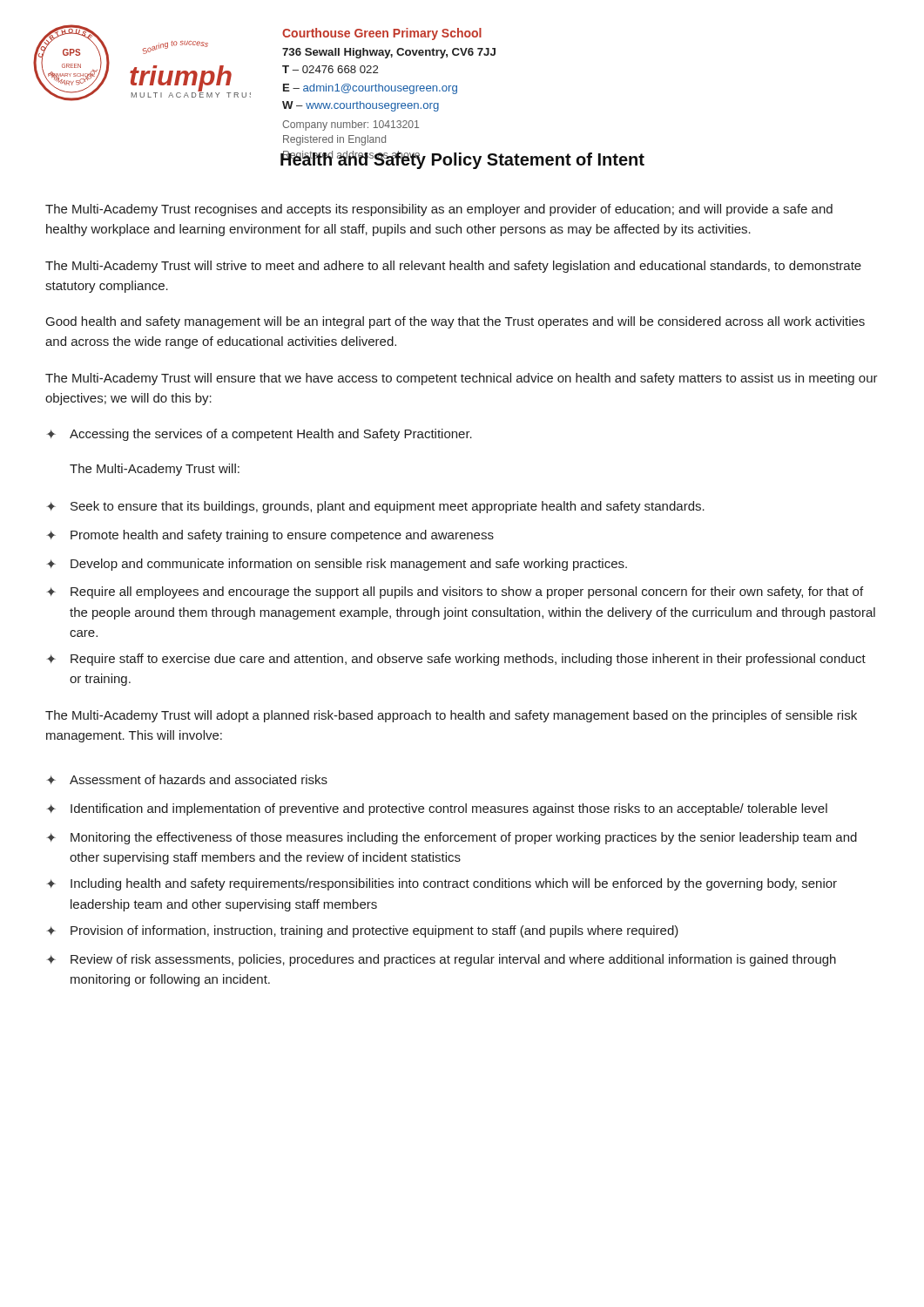Image resolution: width=924 pixels, height=1307 pixels.
Task: Locate the block of text that opens with "✦ Promote health and safety training to ensure"
Action: tap(462, 536)
